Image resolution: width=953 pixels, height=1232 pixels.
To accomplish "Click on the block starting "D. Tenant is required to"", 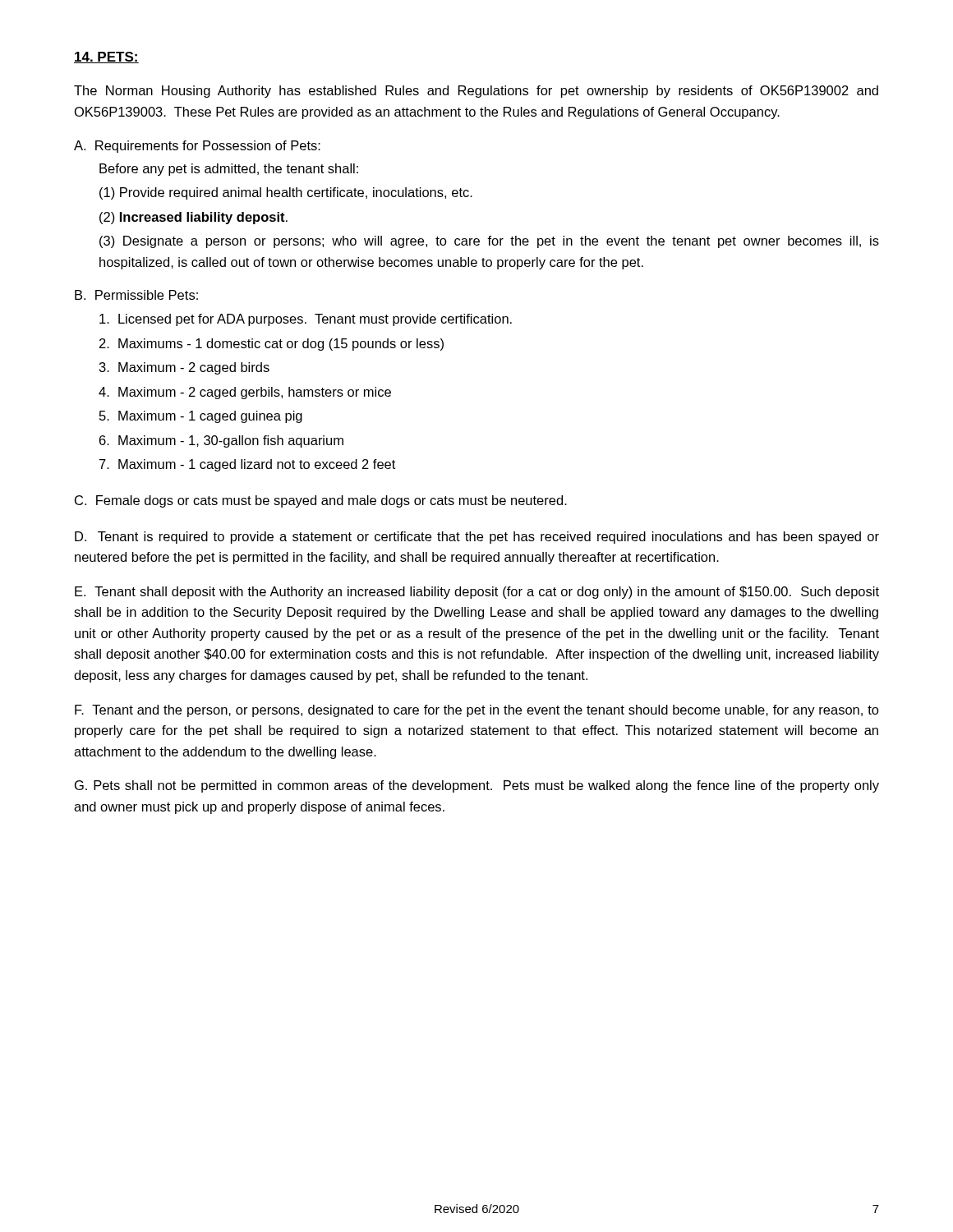I will (x=476, y=546).
